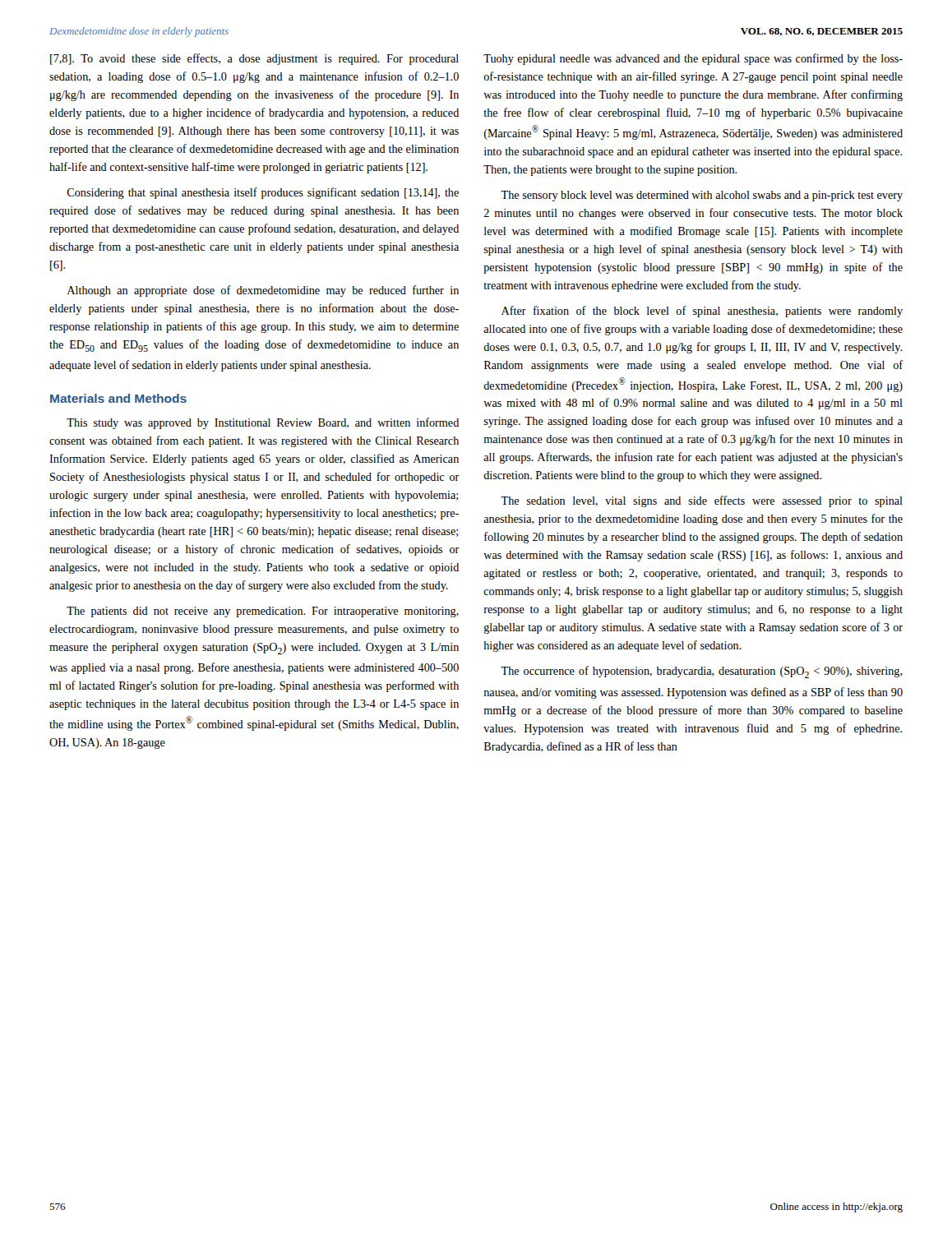The height and width of the screenshot is (1233, 952).
Task: Where is the passage that starts "This study was approved by Institutional"?
Action: coord(254,504)
